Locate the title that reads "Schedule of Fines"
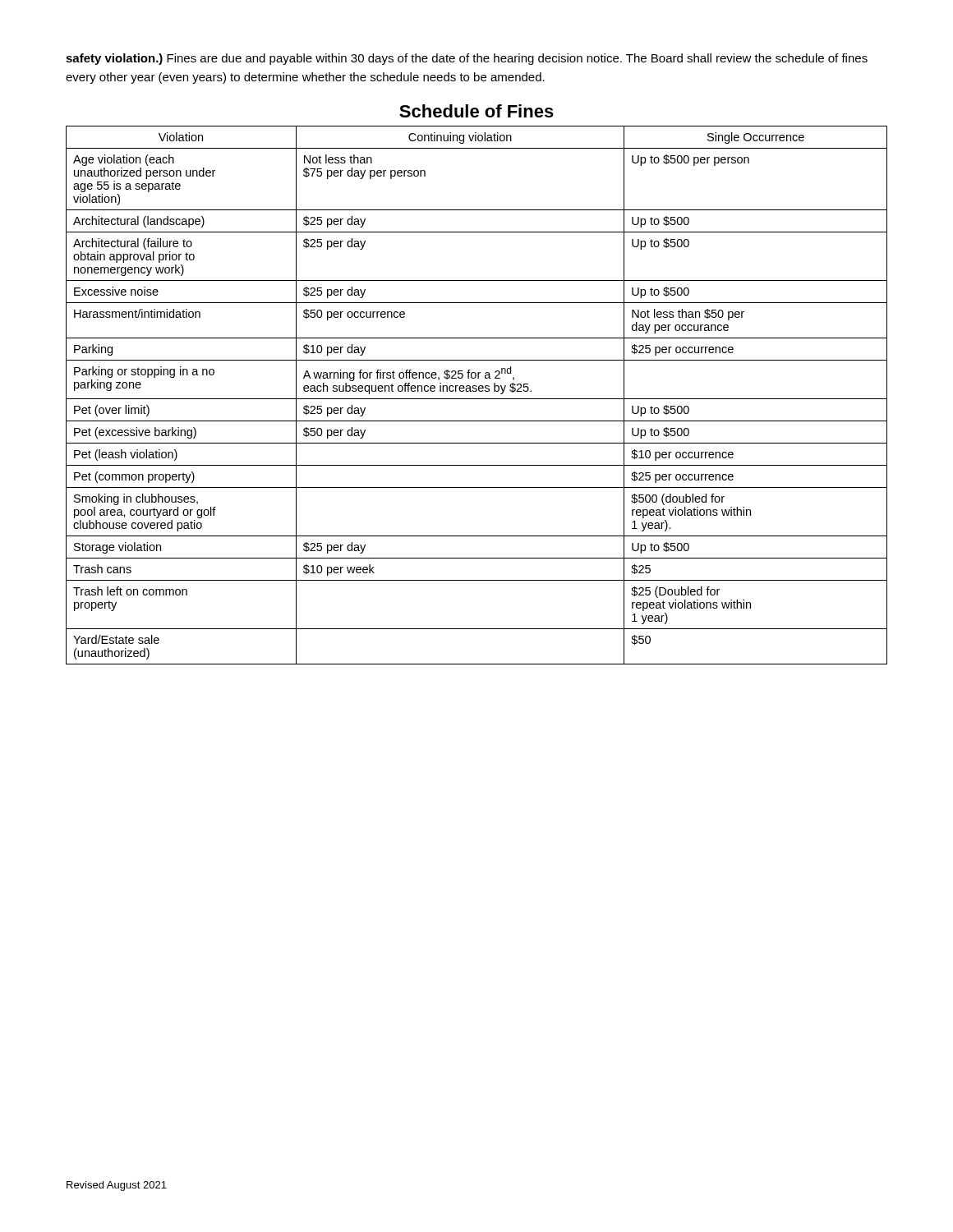Viewport: 953px width, 1232px height. click(x=476, y=111)
